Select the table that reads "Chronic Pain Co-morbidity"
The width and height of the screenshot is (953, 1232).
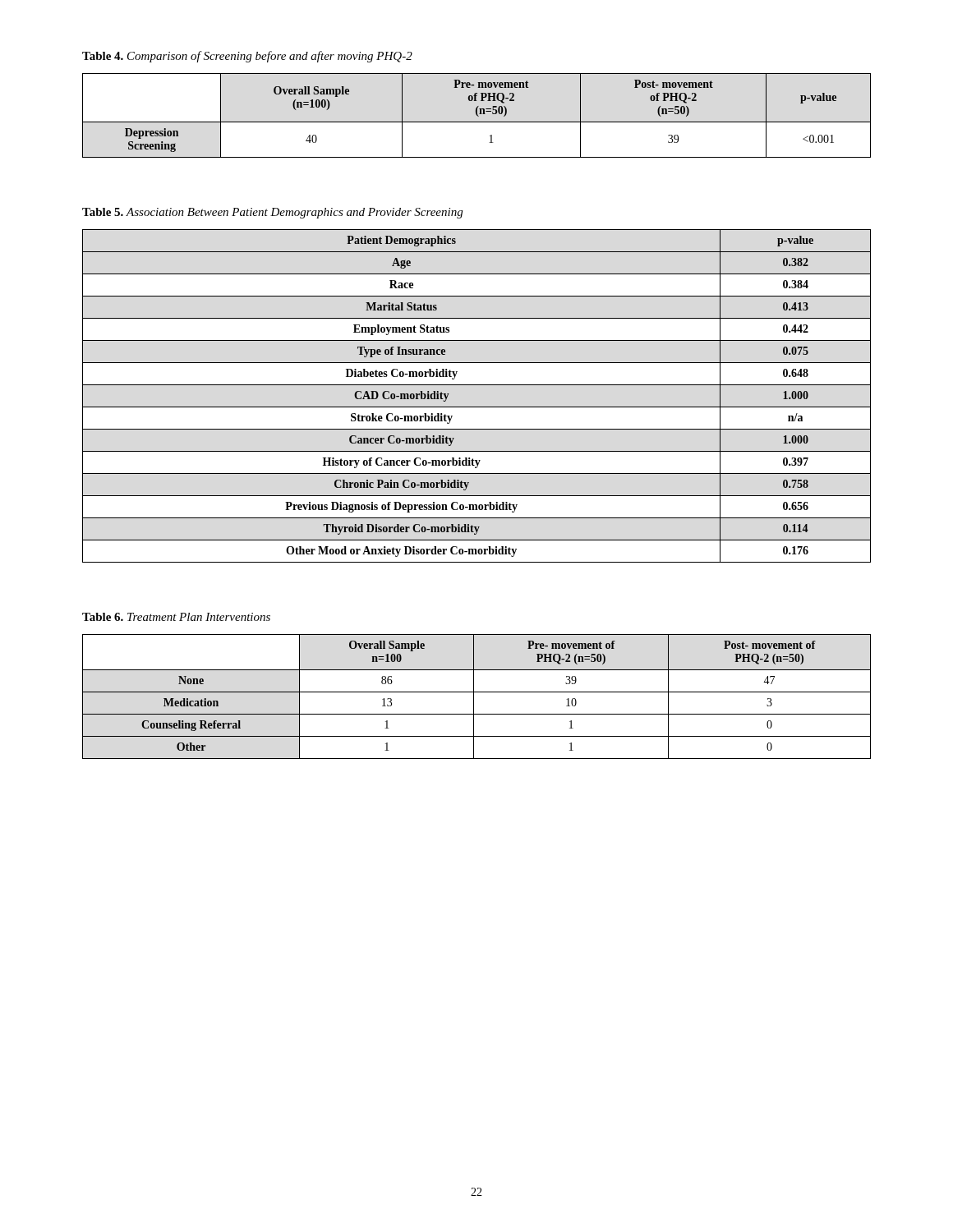(476, 396)
